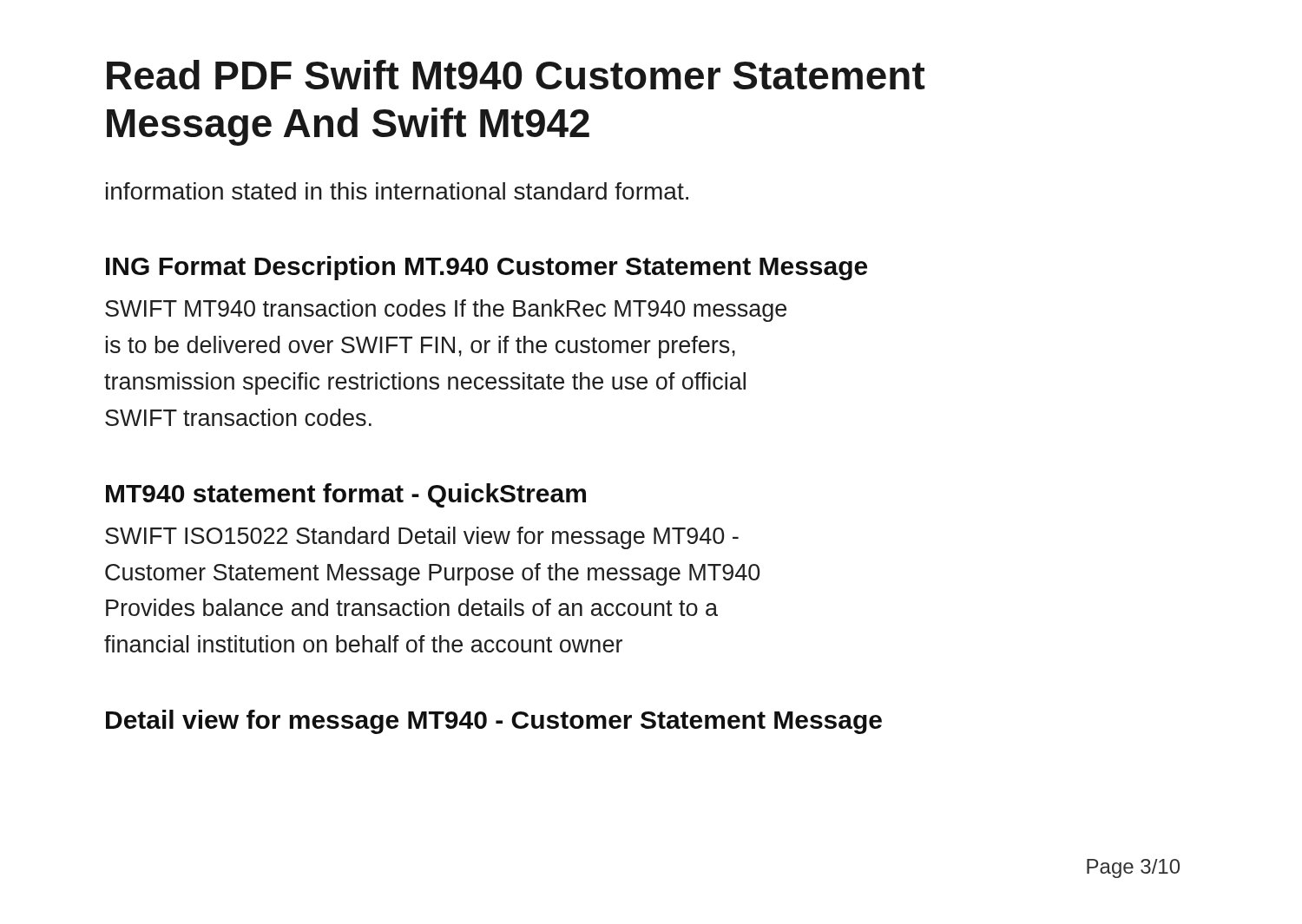Where is the passage that starts "information stated in this international"?
Screen dimensions: 924x1302
point(397,192)
